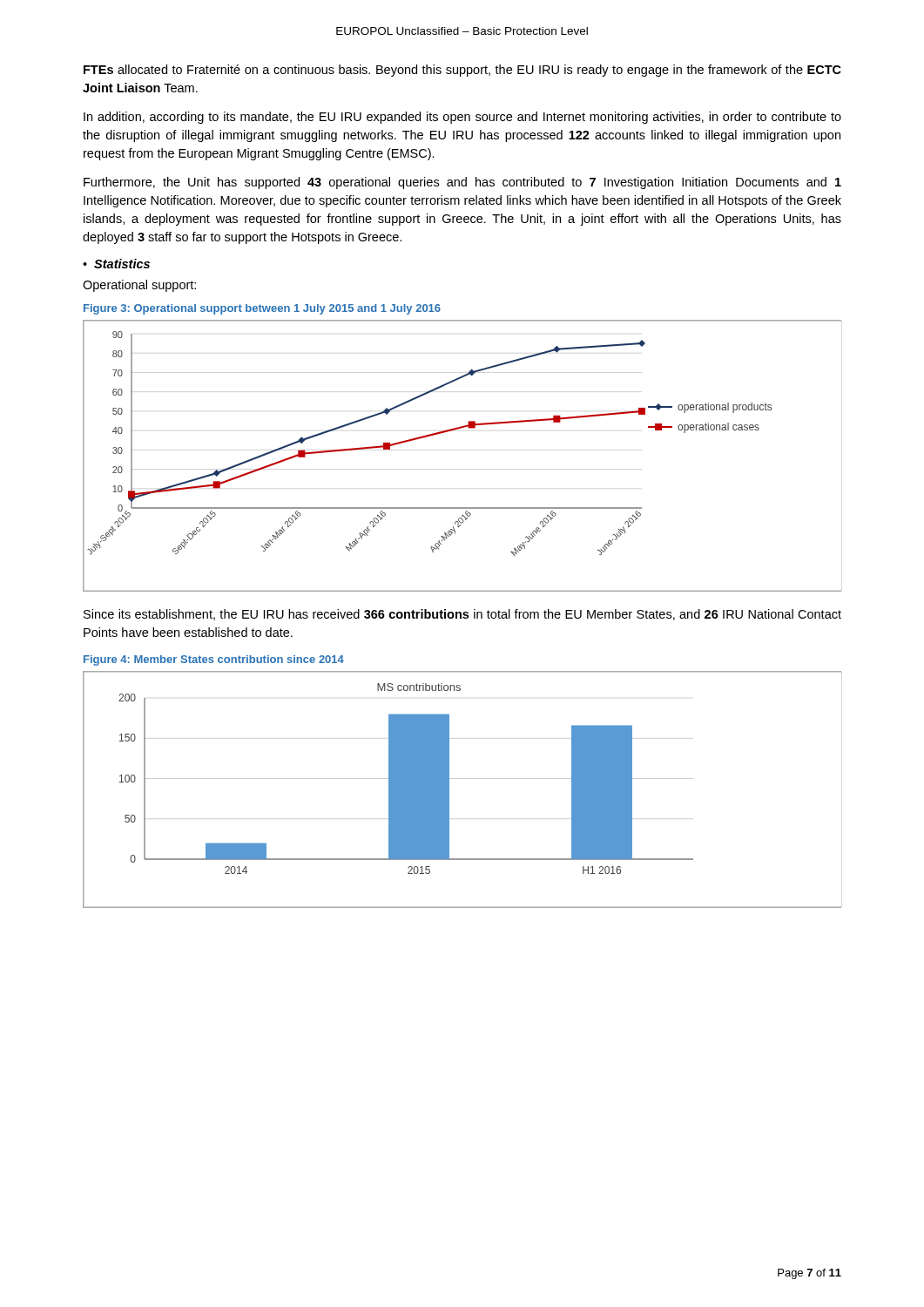Locate the text "Operational support:"
Screen dimensions: 1307x924
[140, 285]
